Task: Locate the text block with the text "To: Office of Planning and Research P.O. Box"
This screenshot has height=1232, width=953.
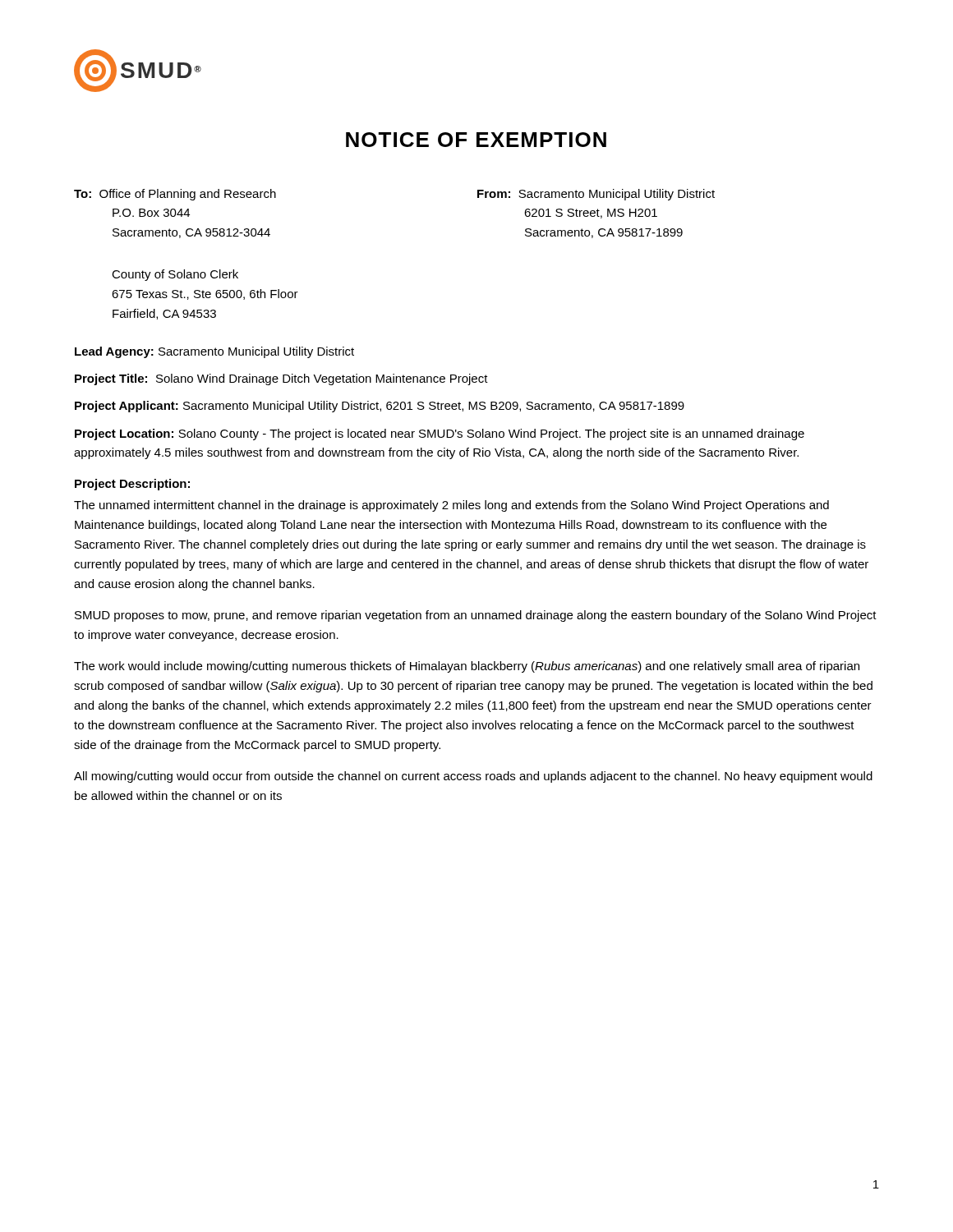Action: click(x=175, y=194)
